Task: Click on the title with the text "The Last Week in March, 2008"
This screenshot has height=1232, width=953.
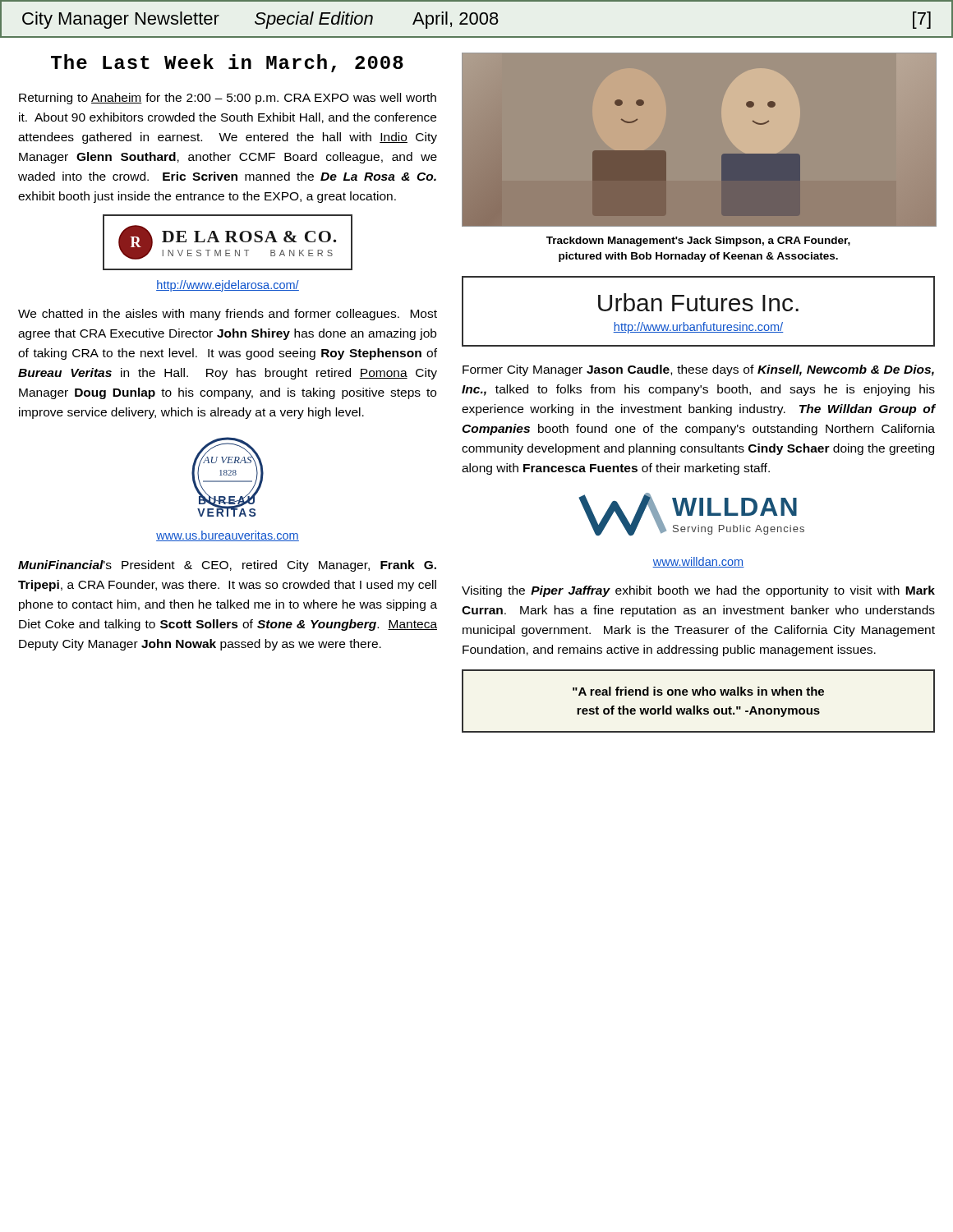Action: (x=228, y=64)
